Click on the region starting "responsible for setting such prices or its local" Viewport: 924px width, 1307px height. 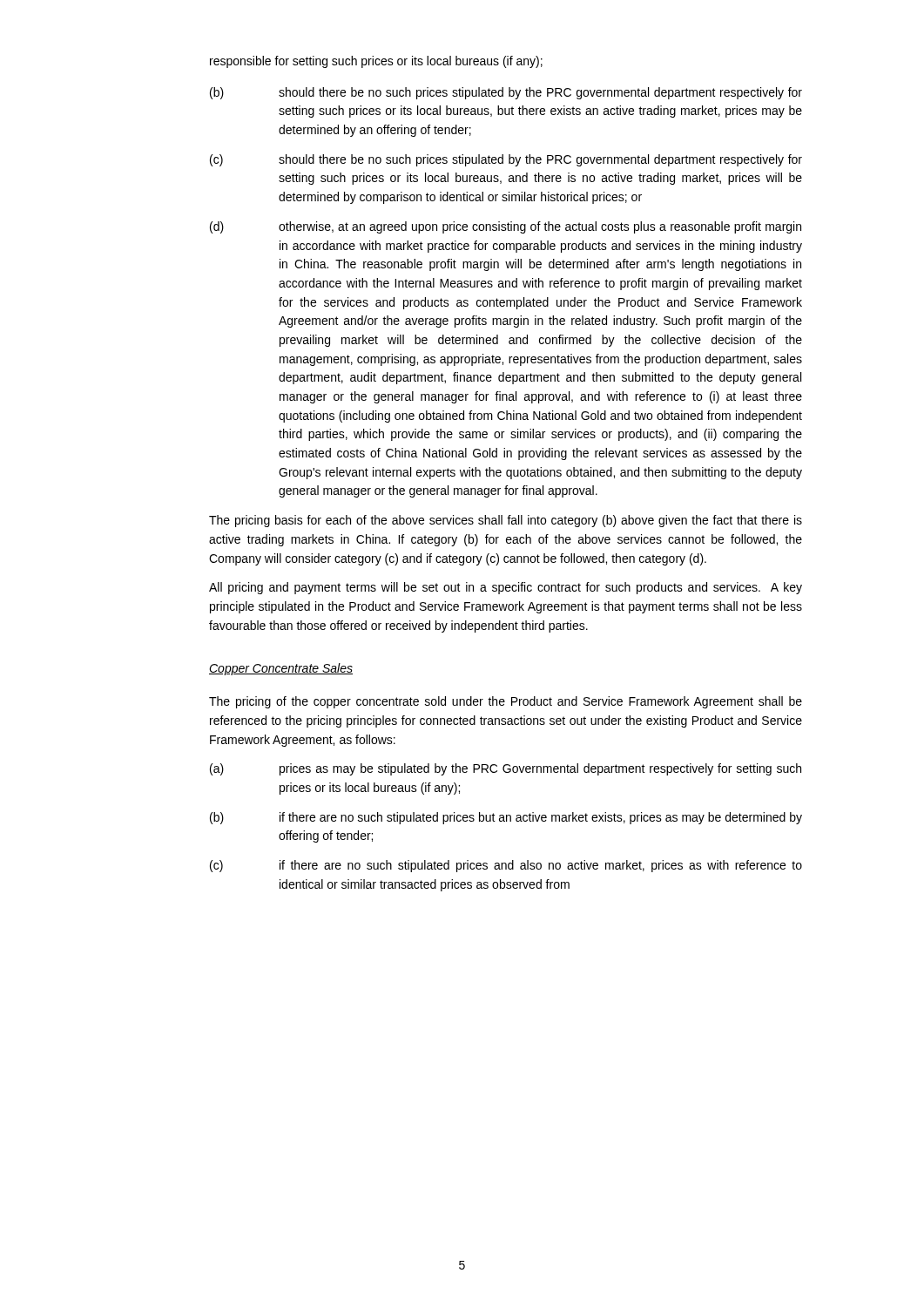(376, 61)
